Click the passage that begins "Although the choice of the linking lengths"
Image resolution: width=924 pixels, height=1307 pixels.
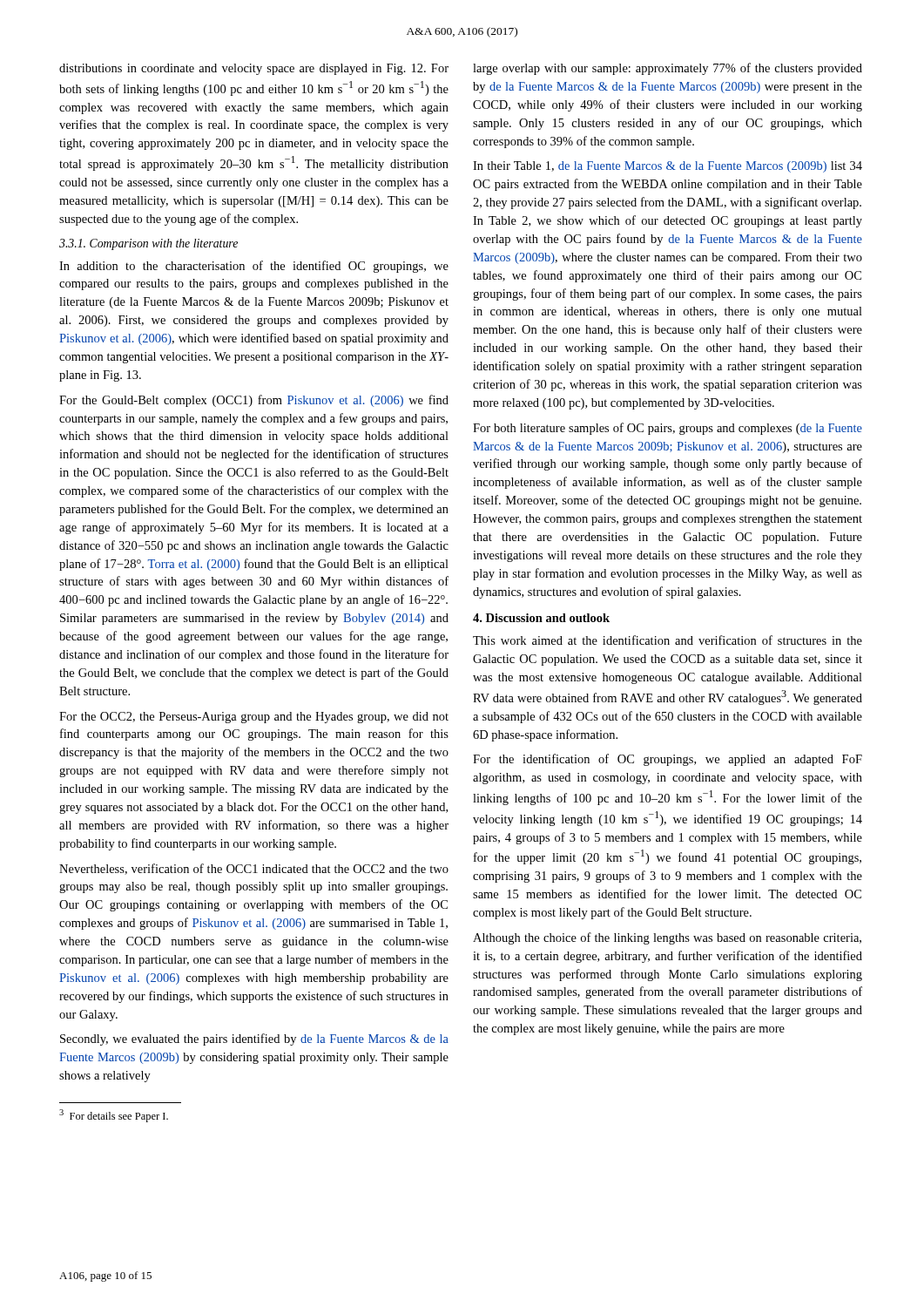[668, 983]
